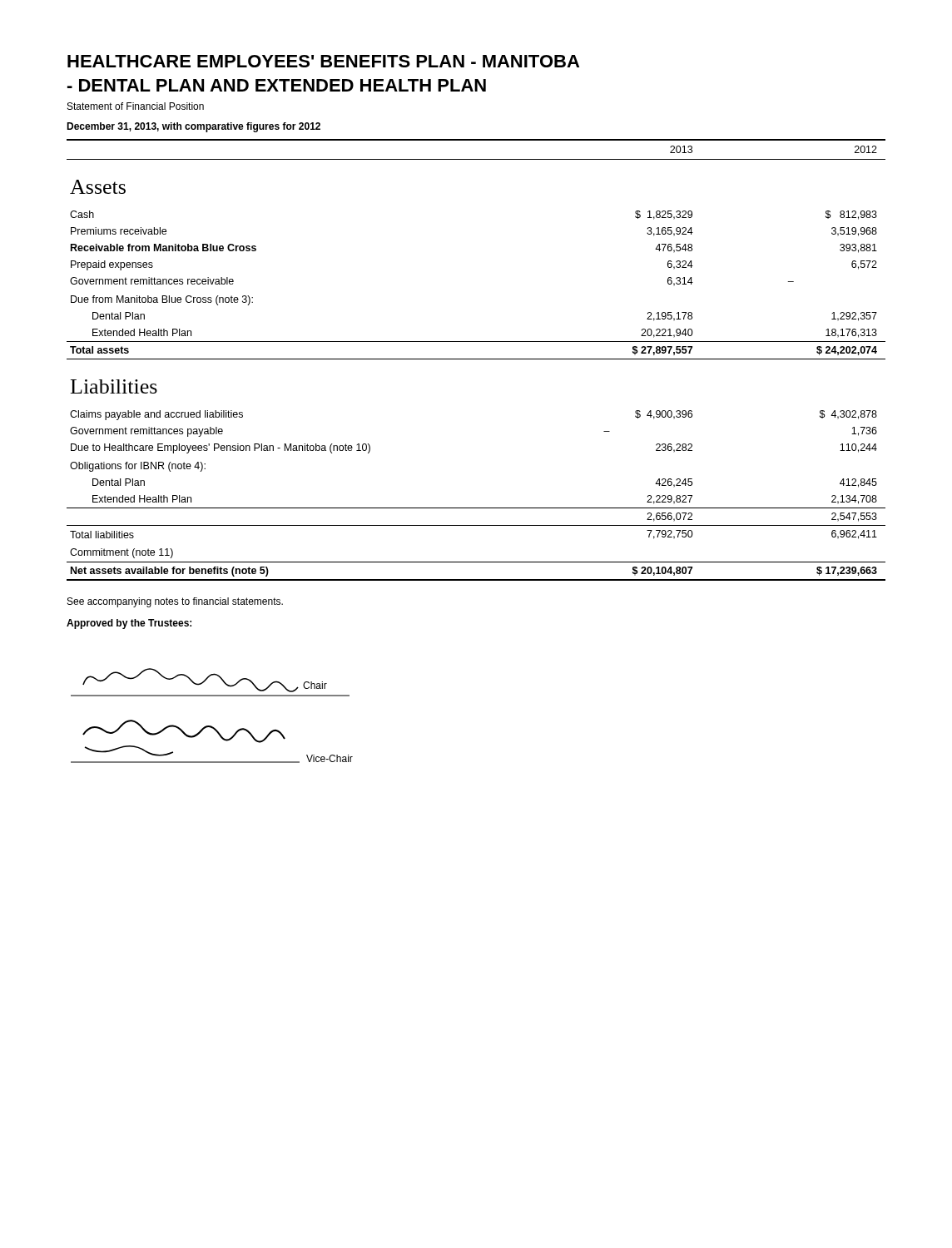Where is the passage that starts "See accompanying notes to"?
Viewport: 952px width, 1248px height.
pos(175,602)
